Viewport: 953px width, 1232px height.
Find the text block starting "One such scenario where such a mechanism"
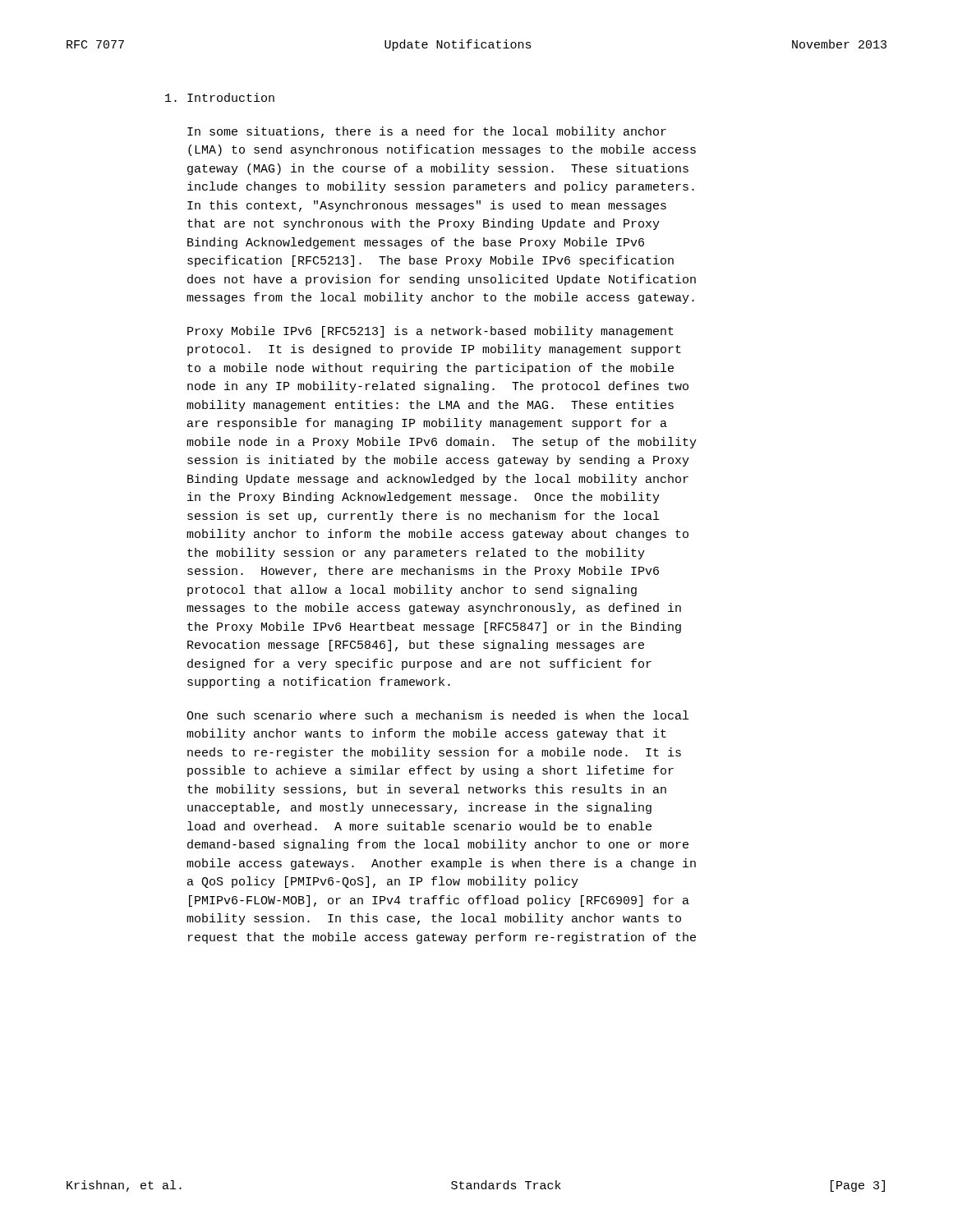[431, 827]
